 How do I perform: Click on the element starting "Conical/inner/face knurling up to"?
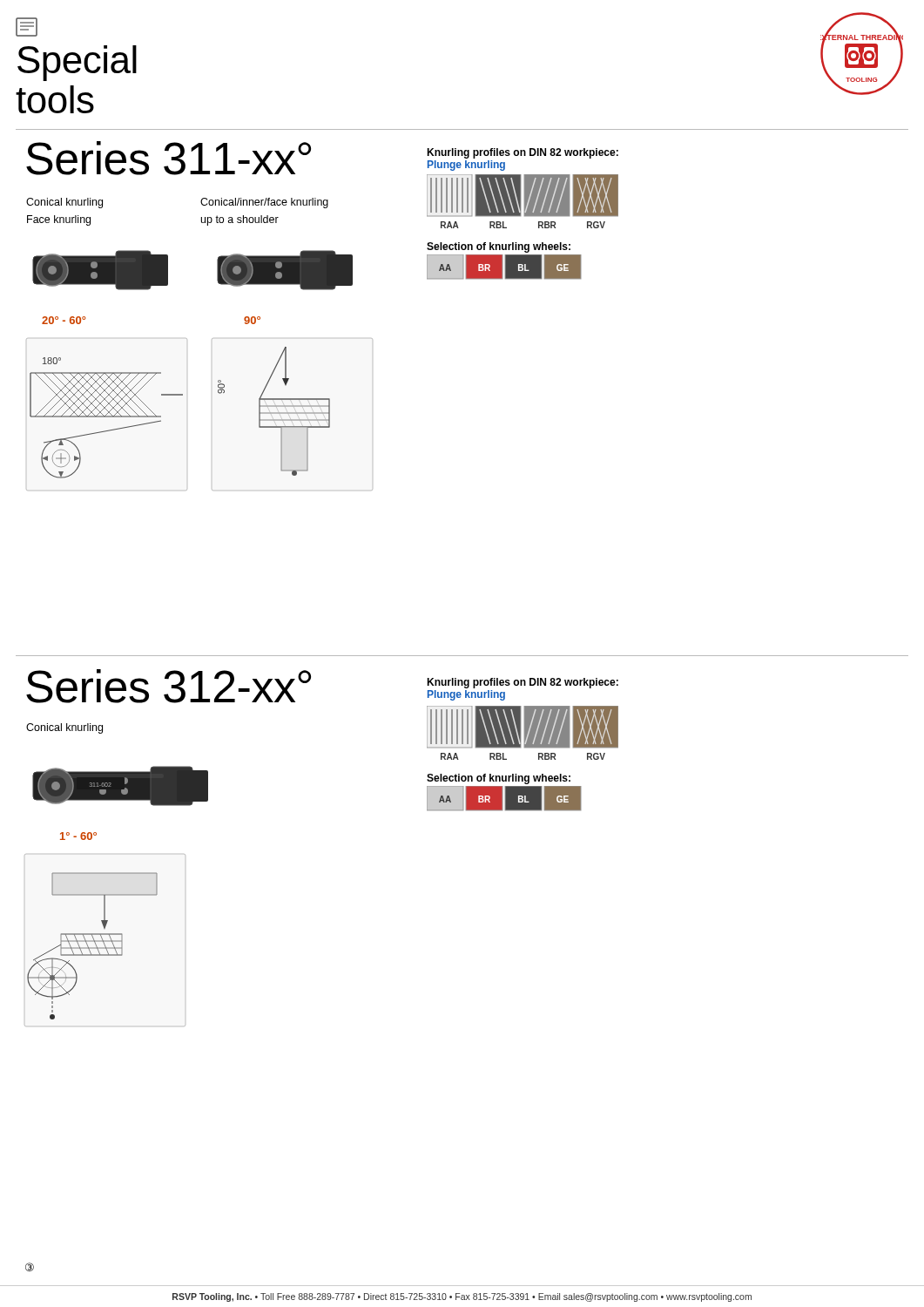point(264,211)
